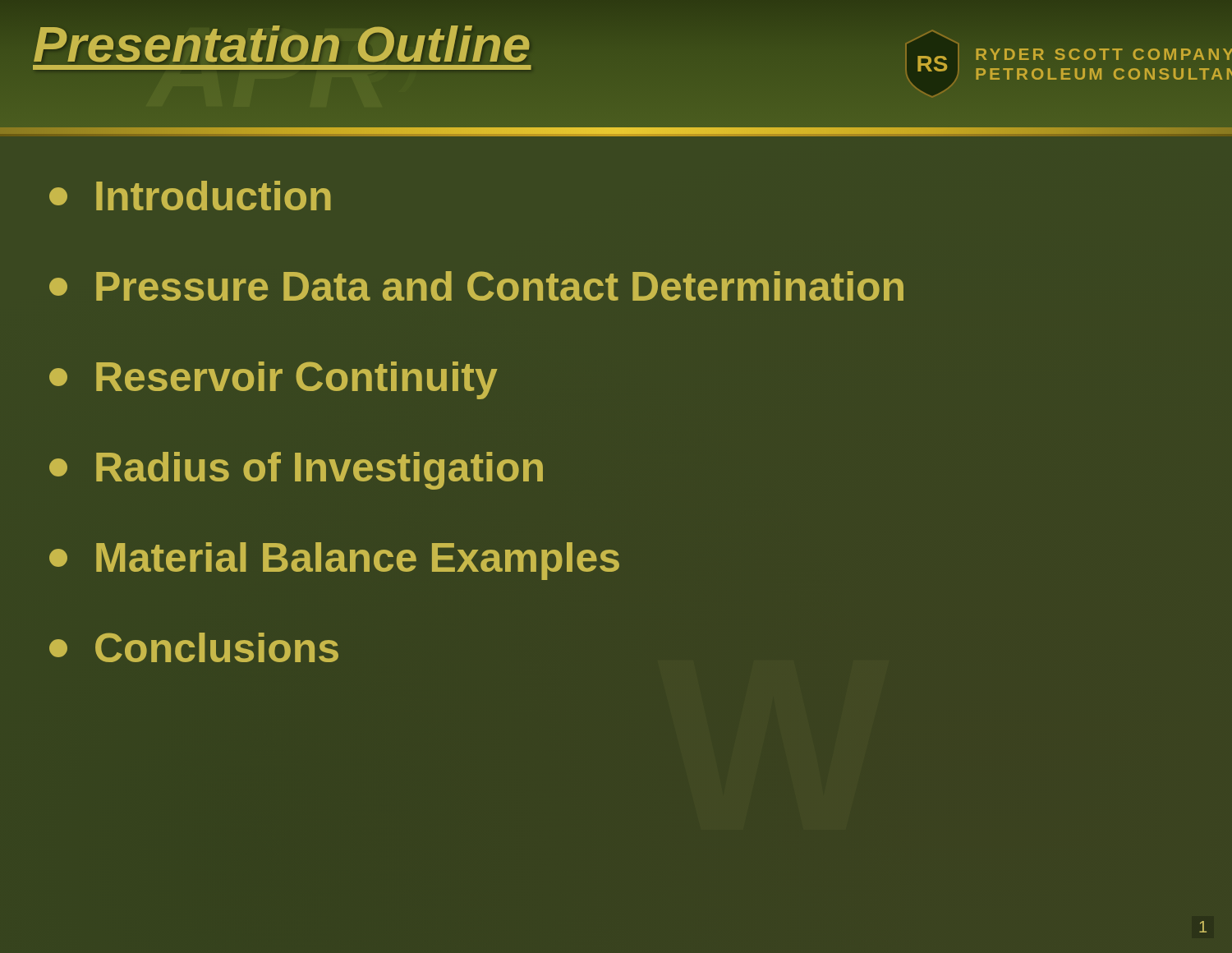1232x953 pixels.
Task: Find the title that says "Presentation Outline"
Action: (x=282, y=44)
